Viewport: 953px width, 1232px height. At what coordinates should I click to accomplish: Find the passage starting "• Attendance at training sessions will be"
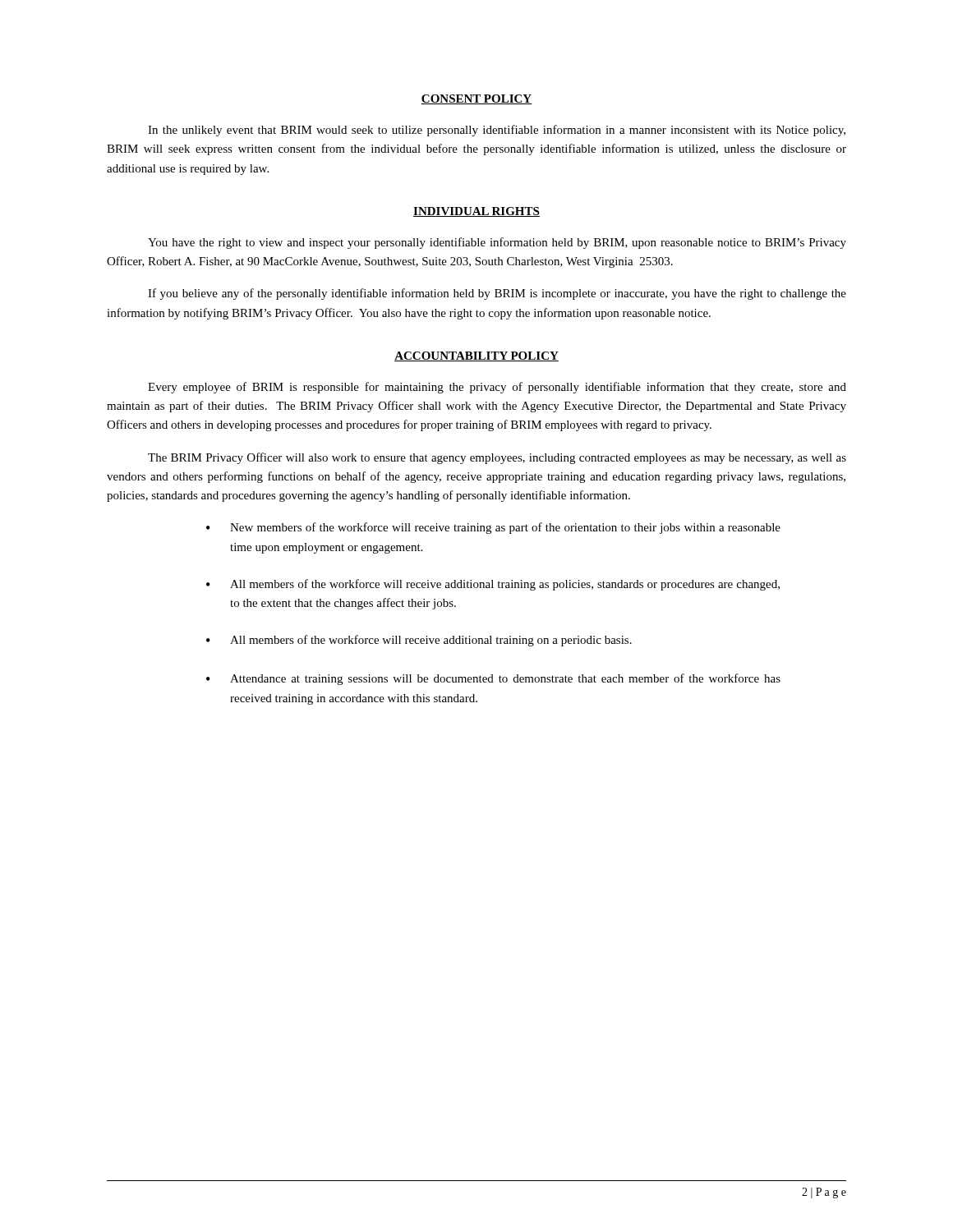tap(493, 689)
